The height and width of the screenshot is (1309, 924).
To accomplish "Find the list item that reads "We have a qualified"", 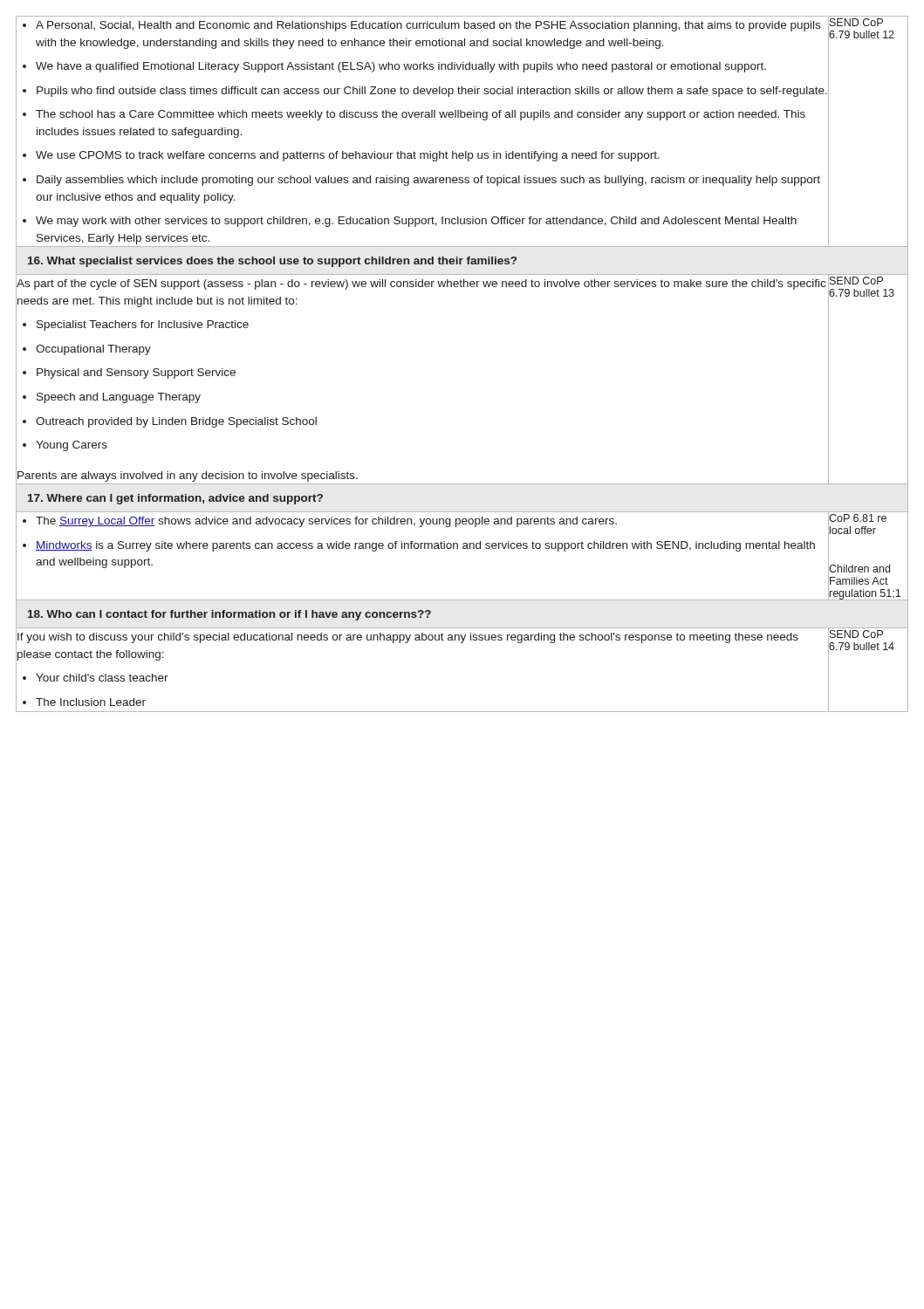I will pos(401,66).
